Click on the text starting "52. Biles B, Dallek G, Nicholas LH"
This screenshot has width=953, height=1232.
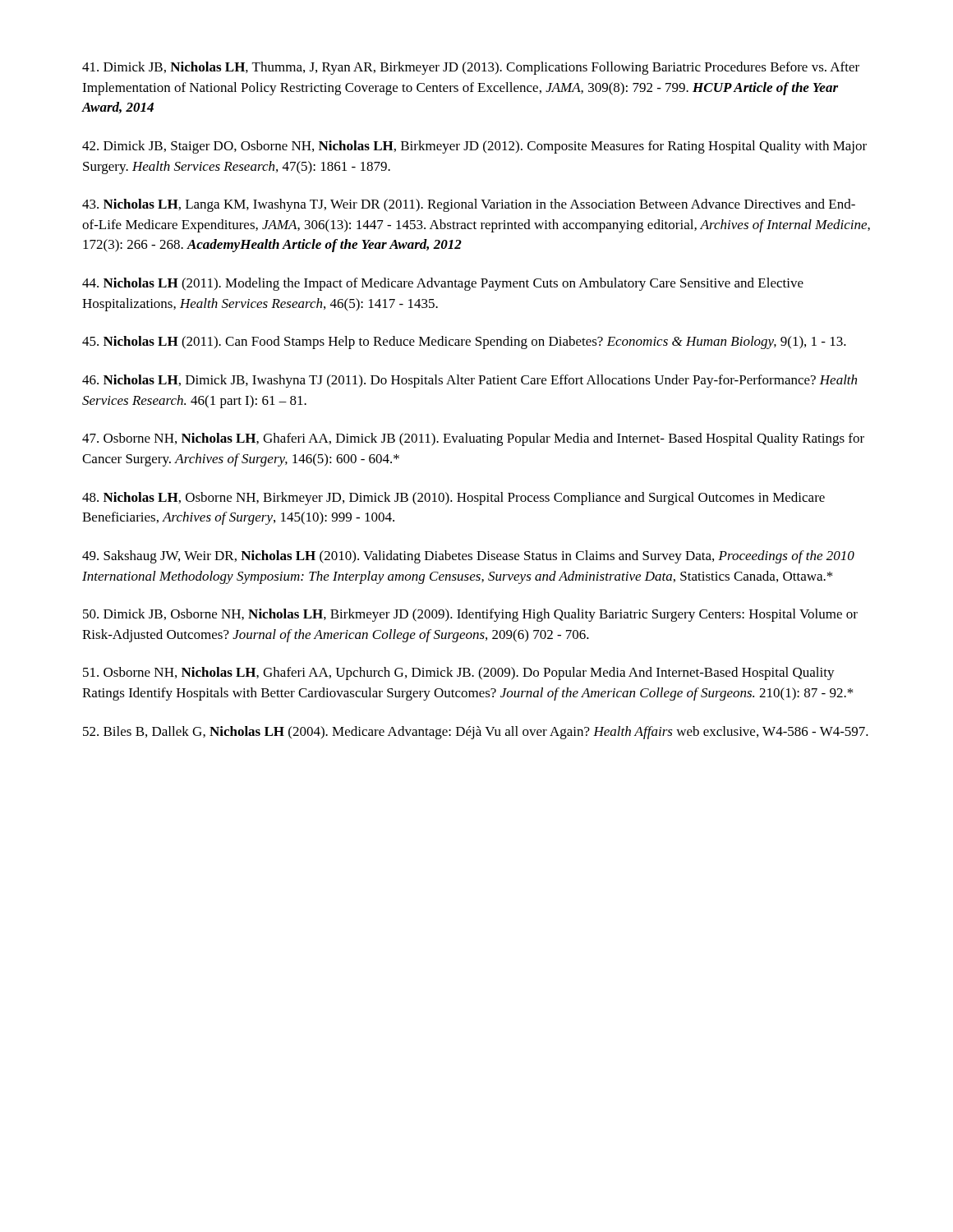[475, 731]
